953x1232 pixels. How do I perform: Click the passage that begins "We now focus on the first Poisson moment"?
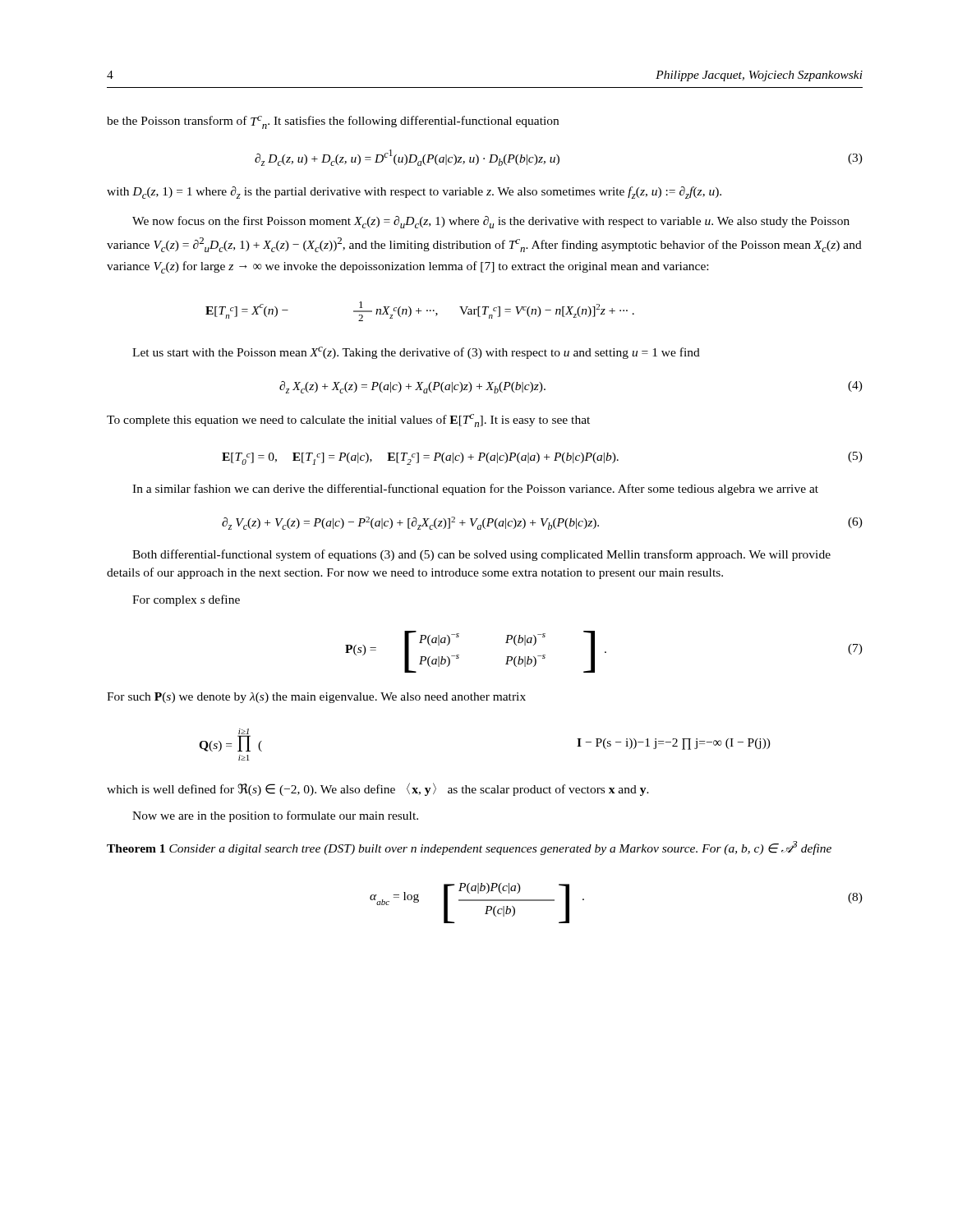coord(484,245)
